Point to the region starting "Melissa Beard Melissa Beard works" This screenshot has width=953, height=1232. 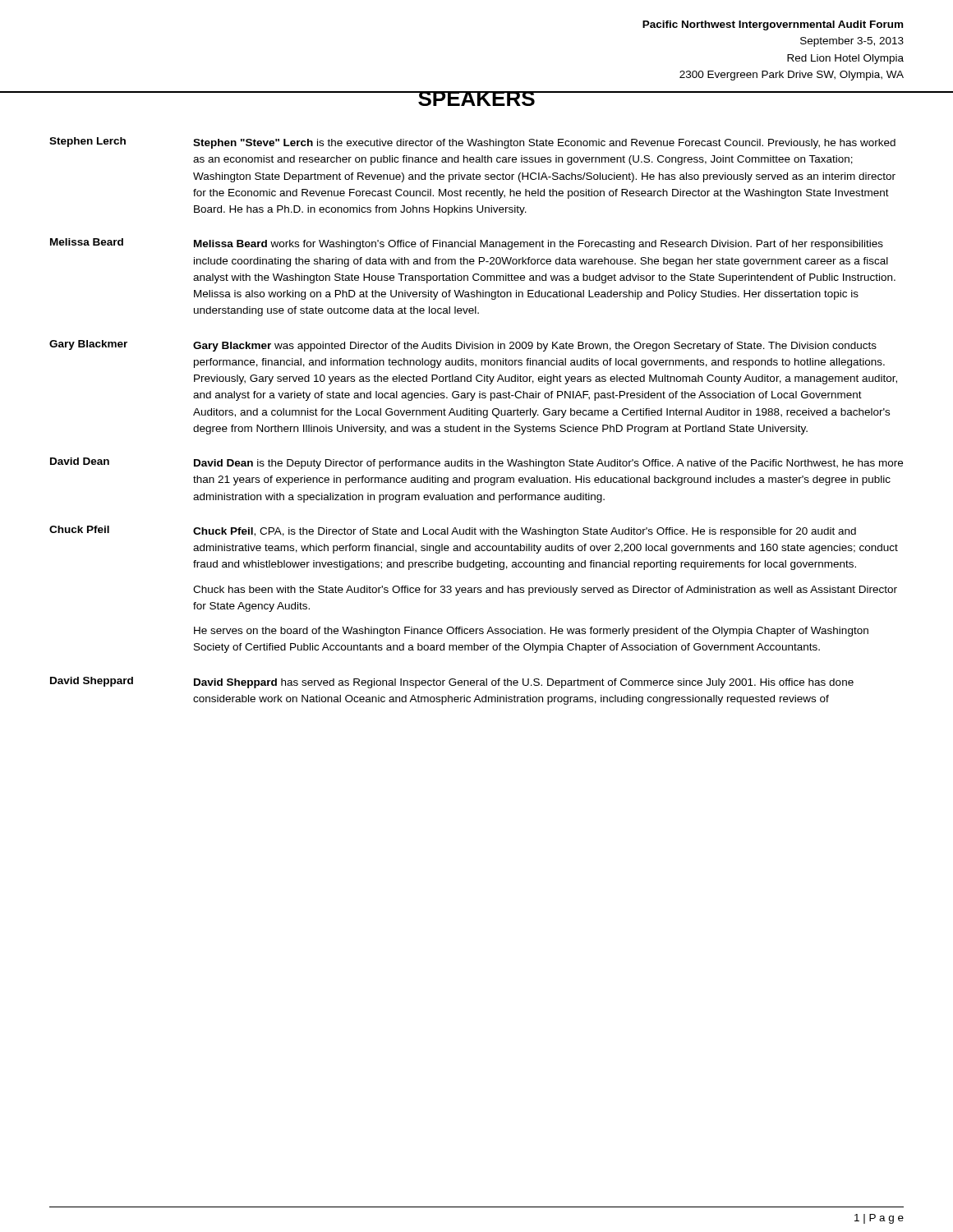pos(476,278)
